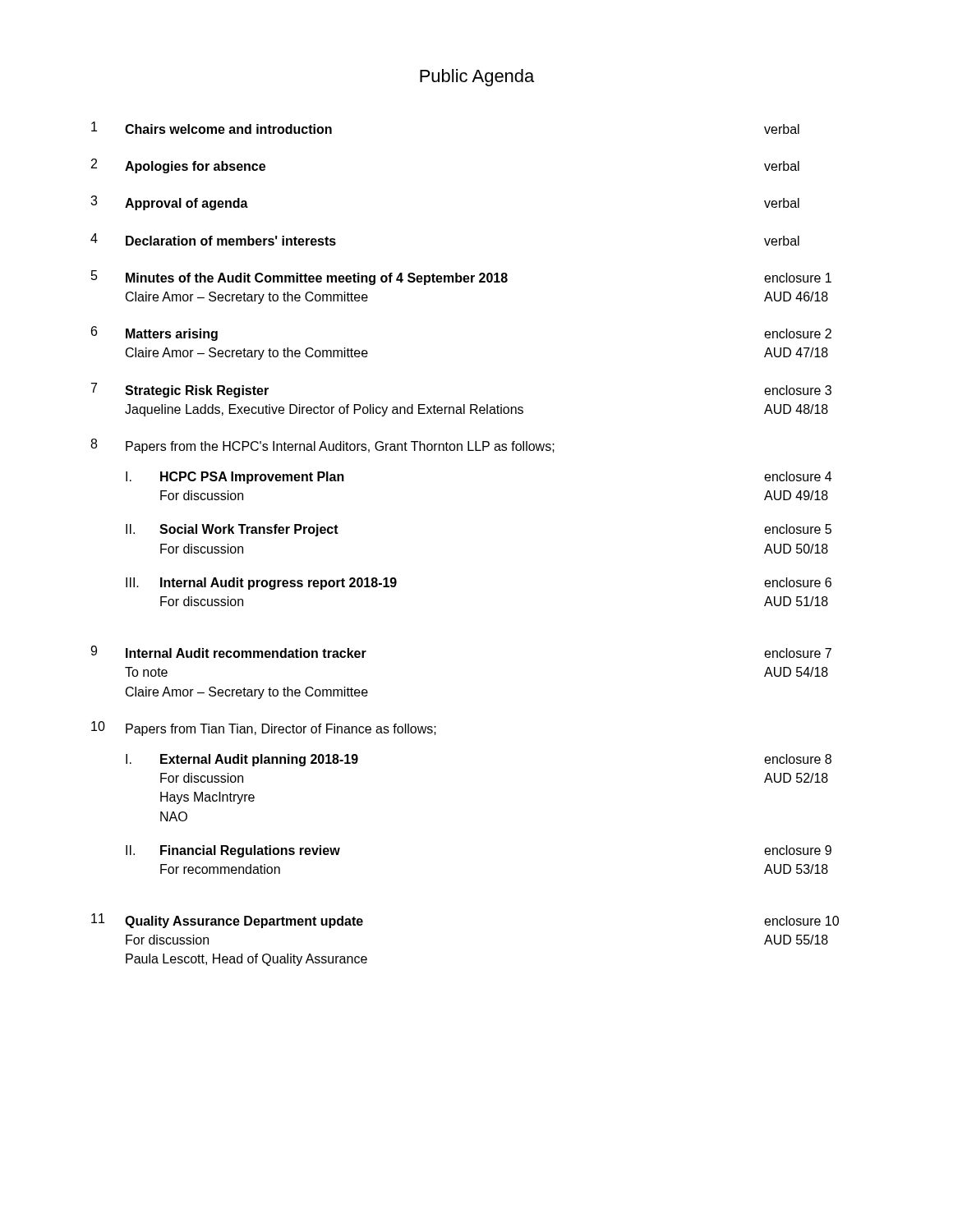This screenshot has width=953, height=1232.
Task: Find the element starting "9 Internal Audit recommendation tracker"
Action: 246,652
